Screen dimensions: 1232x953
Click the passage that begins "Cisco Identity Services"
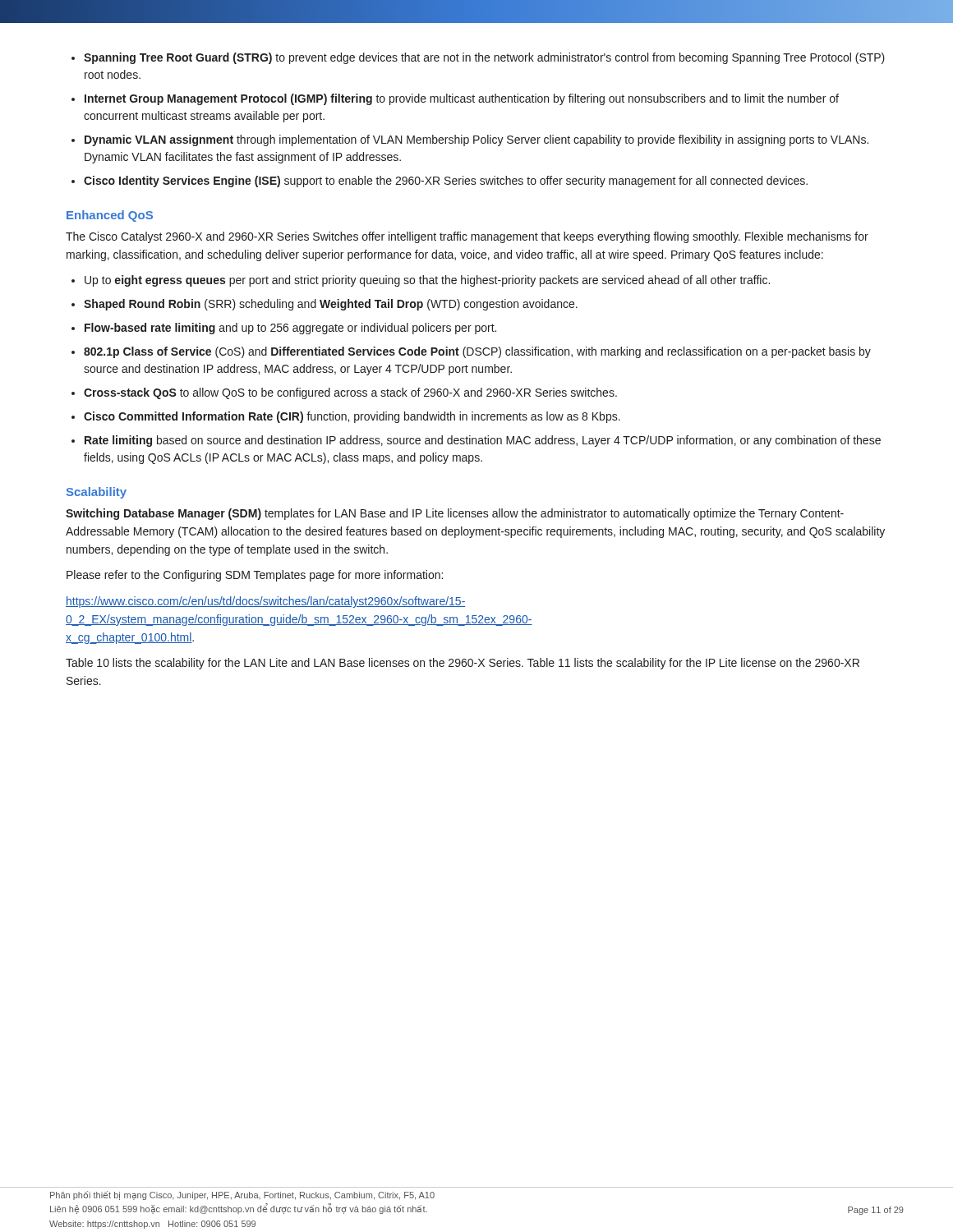click(x=486, y=181)
